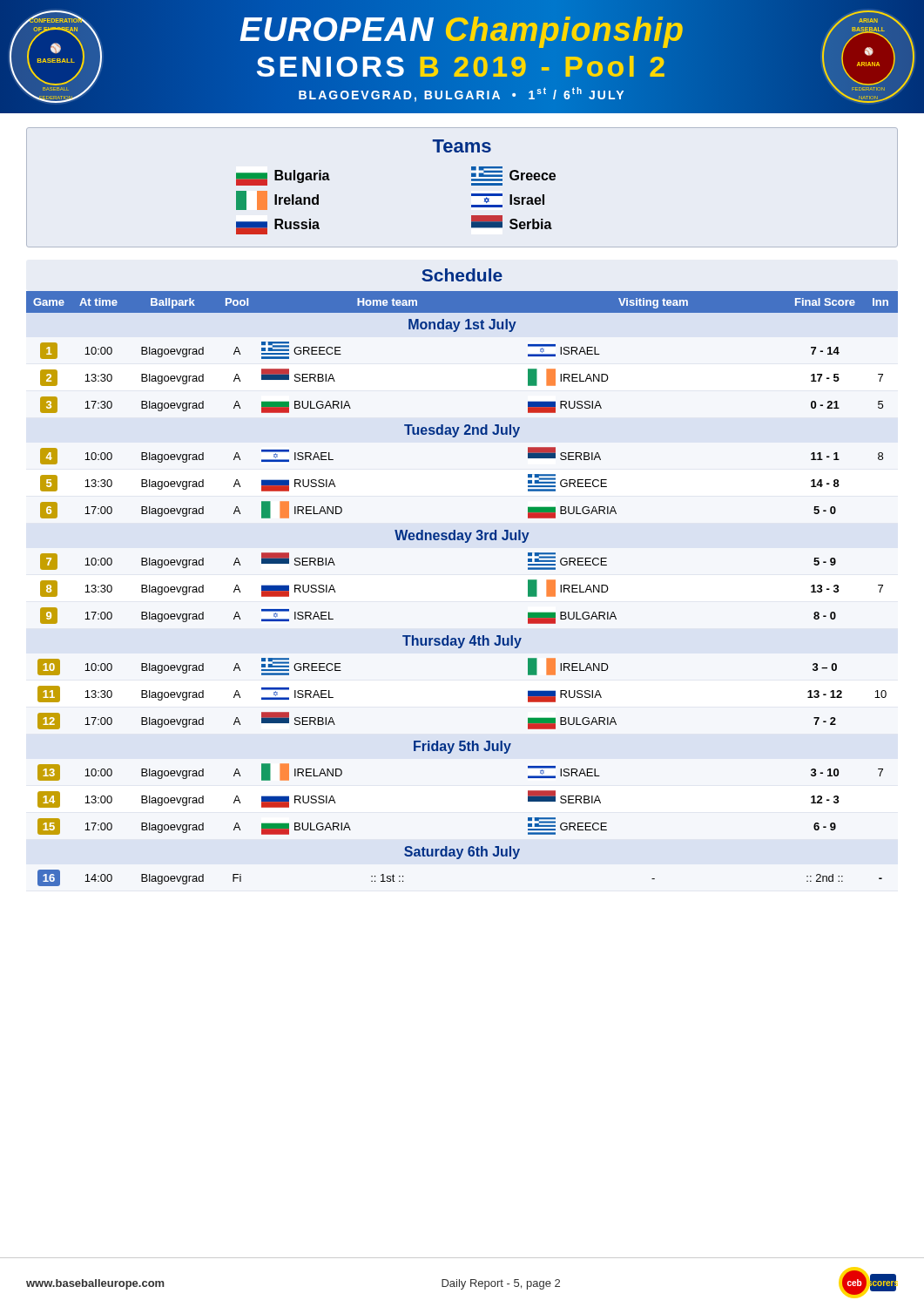The height and width of the screenshot is (1307, 924).
Task: Select the illustration
Action: point(462,57)
